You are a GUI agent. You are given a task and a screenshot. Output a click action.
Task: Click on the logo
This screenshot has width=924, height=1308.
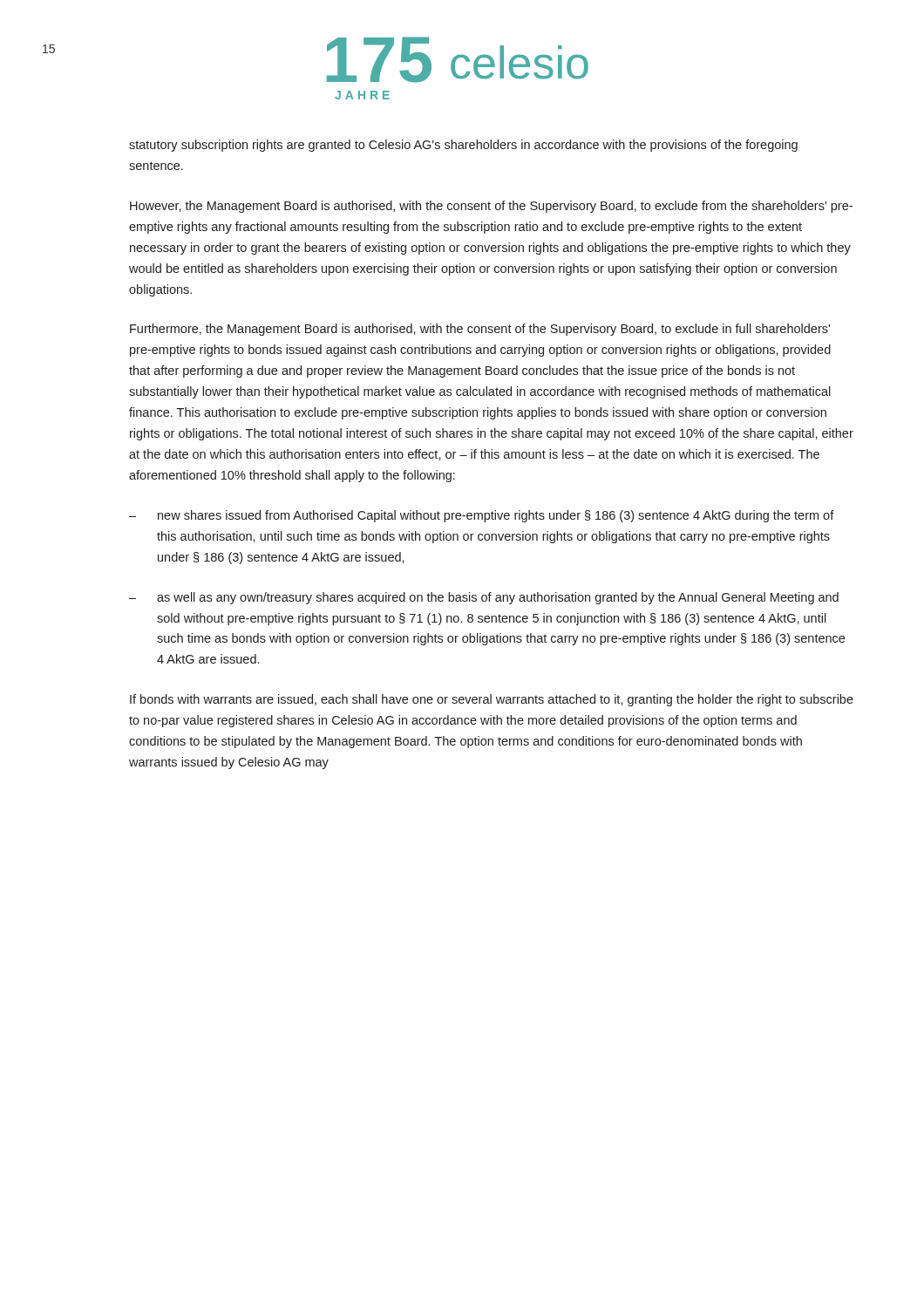click(x=462, y=63)
